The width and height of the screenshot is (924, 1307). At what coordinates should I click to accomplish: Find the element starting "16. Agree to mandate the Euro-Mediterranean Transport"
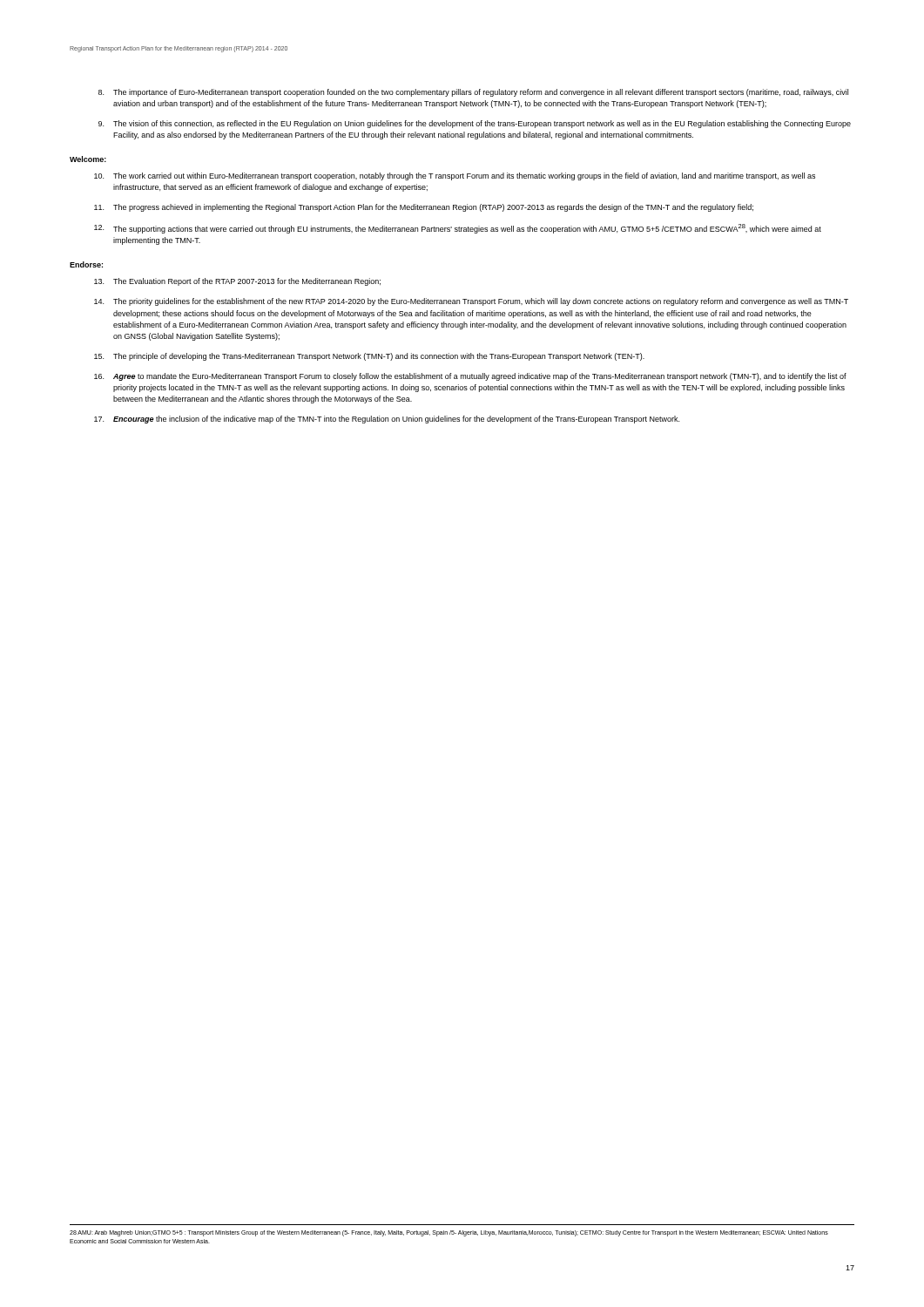click(462, 388)
